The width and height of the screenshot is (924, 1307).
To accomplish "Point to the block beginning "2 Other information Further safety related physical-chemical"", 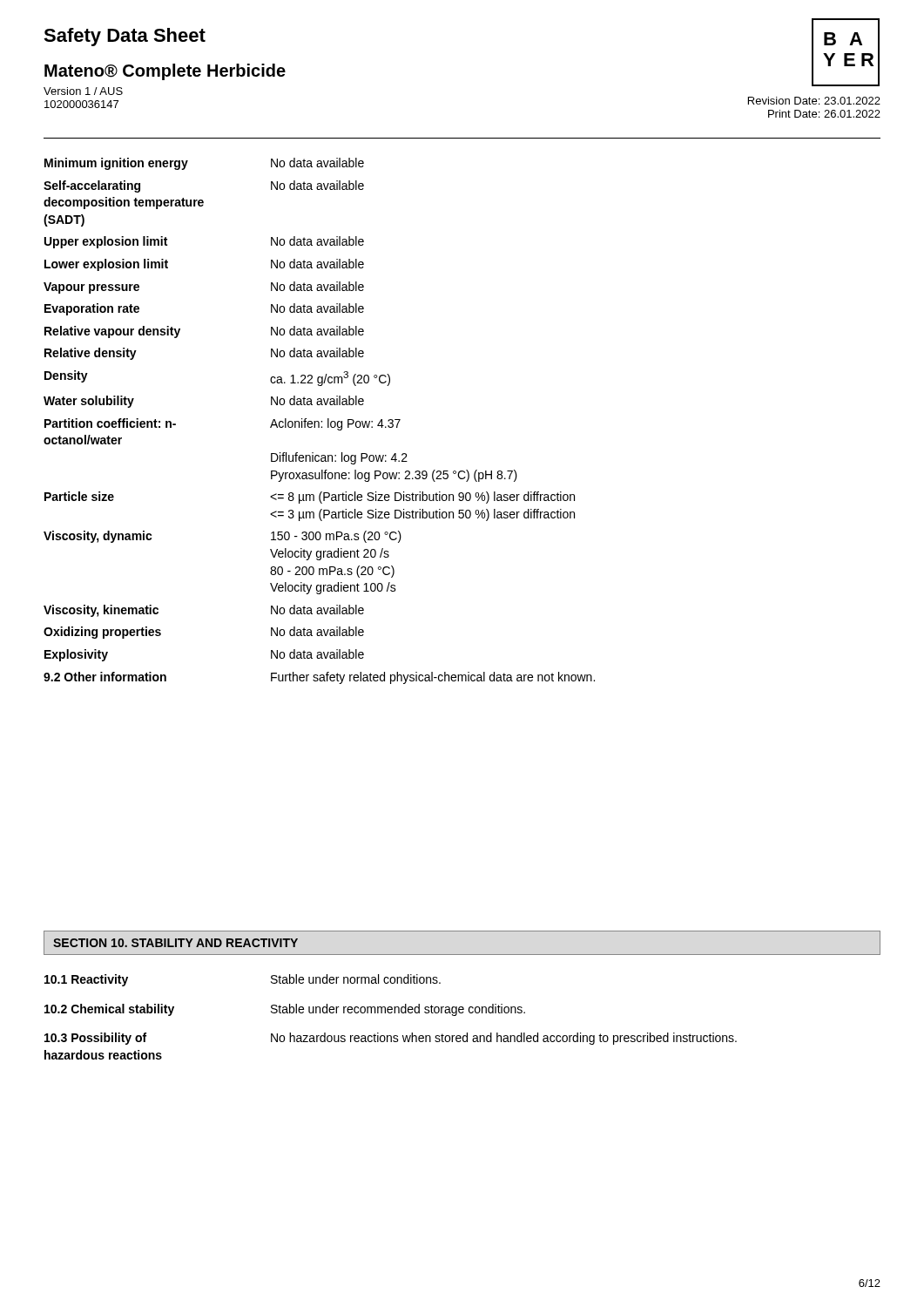I will (462, 677).
